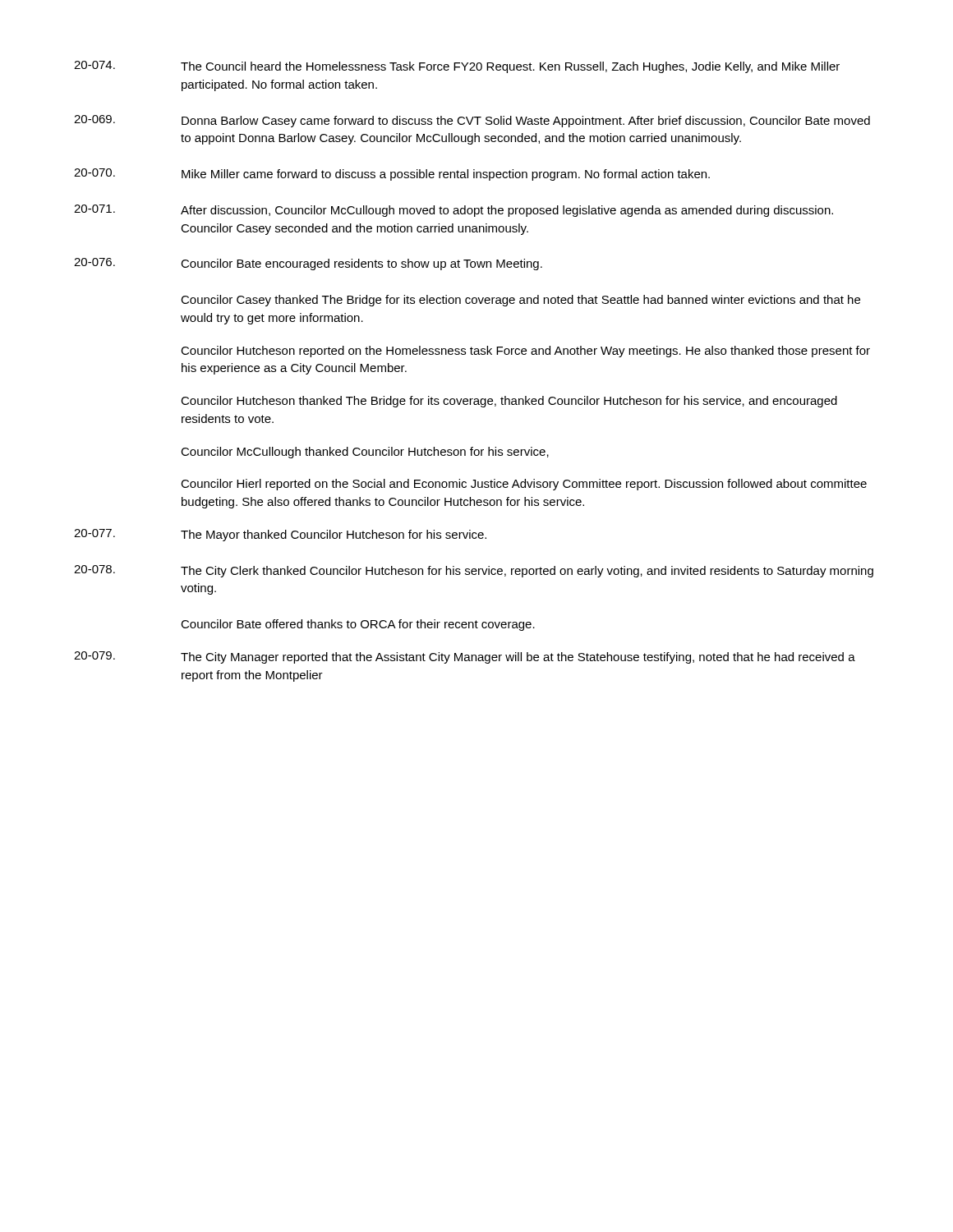Image resolution: width=953 pixels, height=1232 pixels.
Task: Click the passage that begins "20-070. Mike Miller came"
Action: pos(476,174)
